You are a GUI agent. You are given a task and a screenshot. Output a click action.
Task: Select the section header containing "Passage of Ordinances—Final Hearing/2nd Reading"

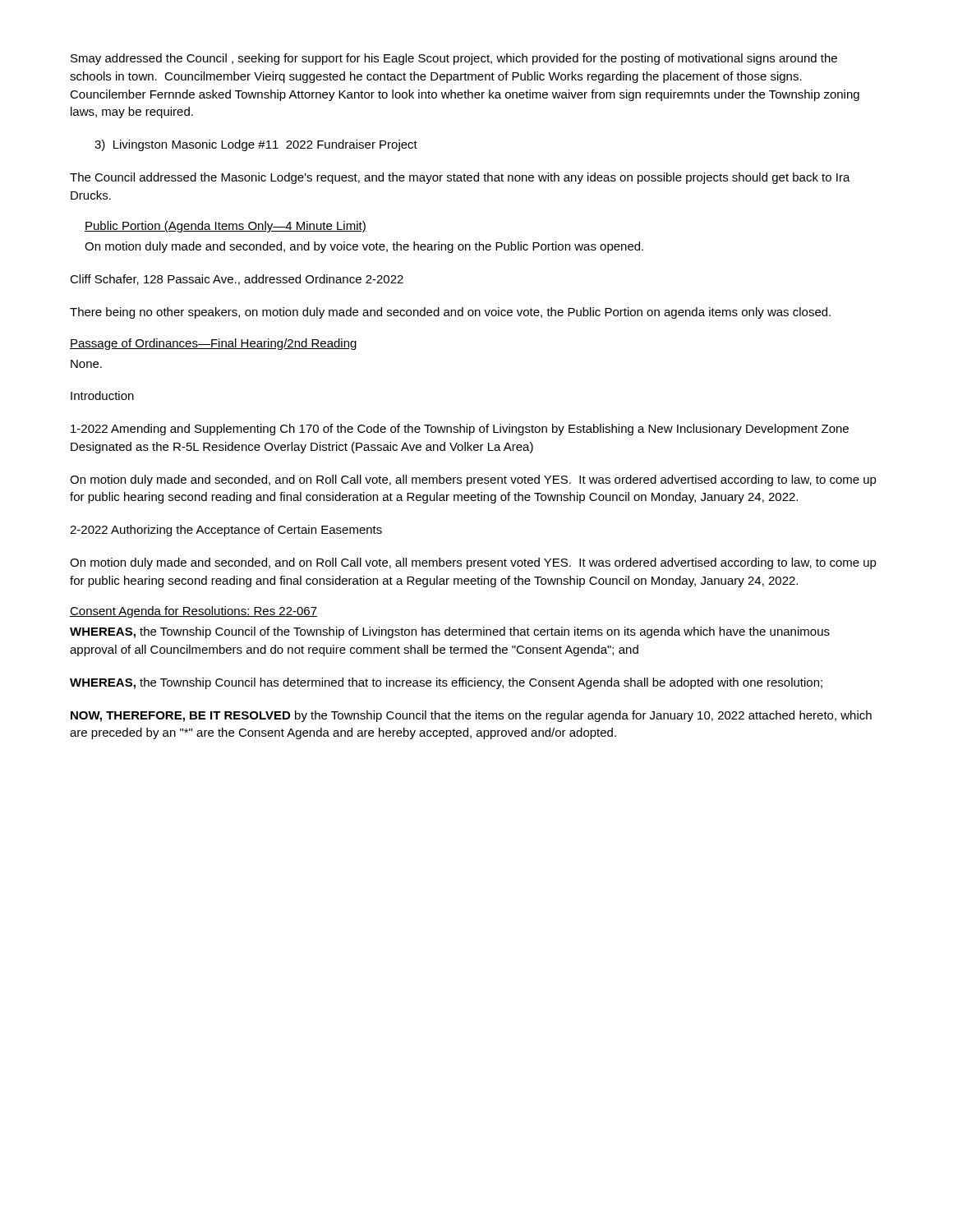click(213, 342)
